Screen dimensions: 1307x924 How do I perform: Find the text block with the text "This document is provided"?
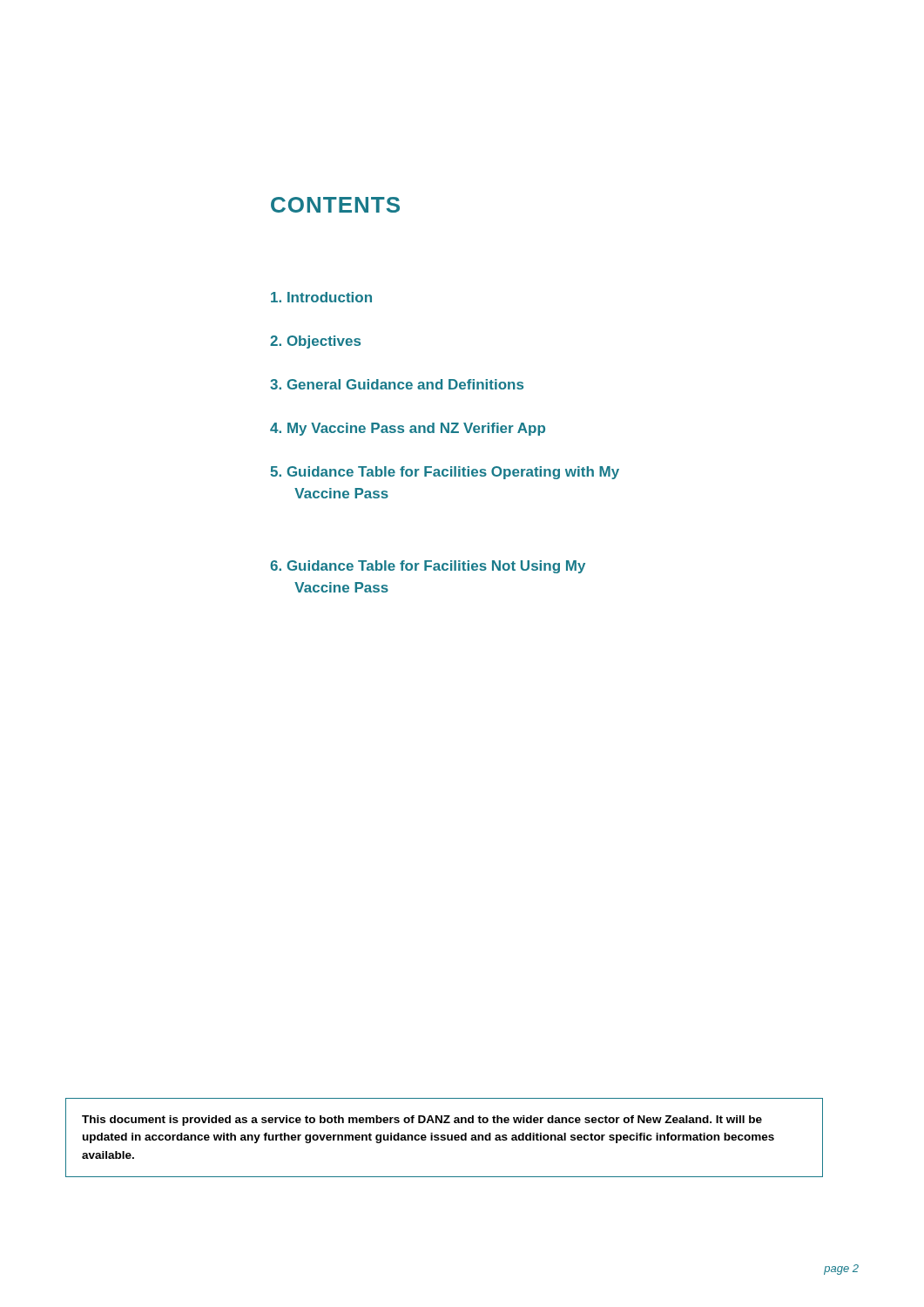[x=444, y=1137]
